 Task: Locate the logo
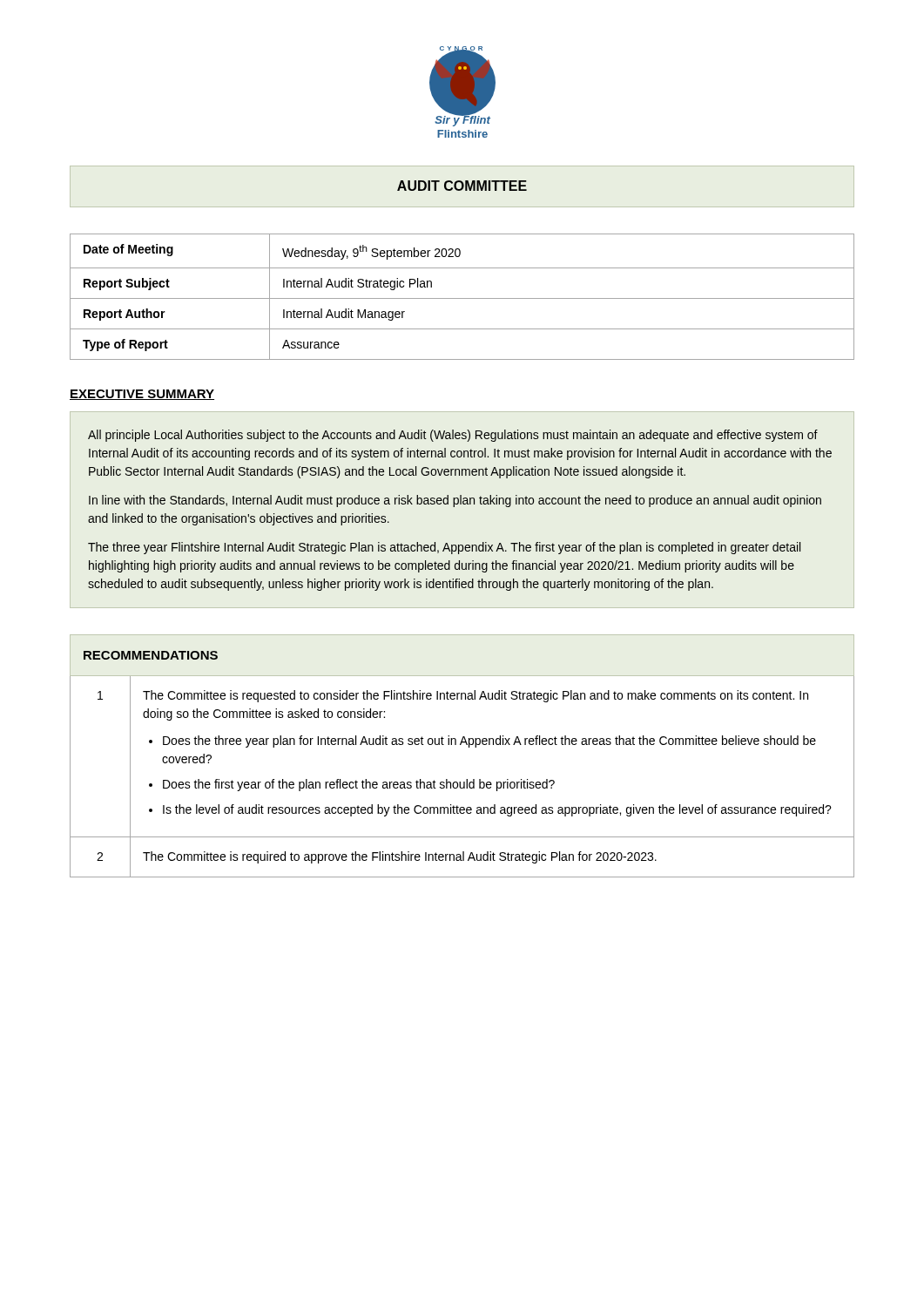(462, 91)
